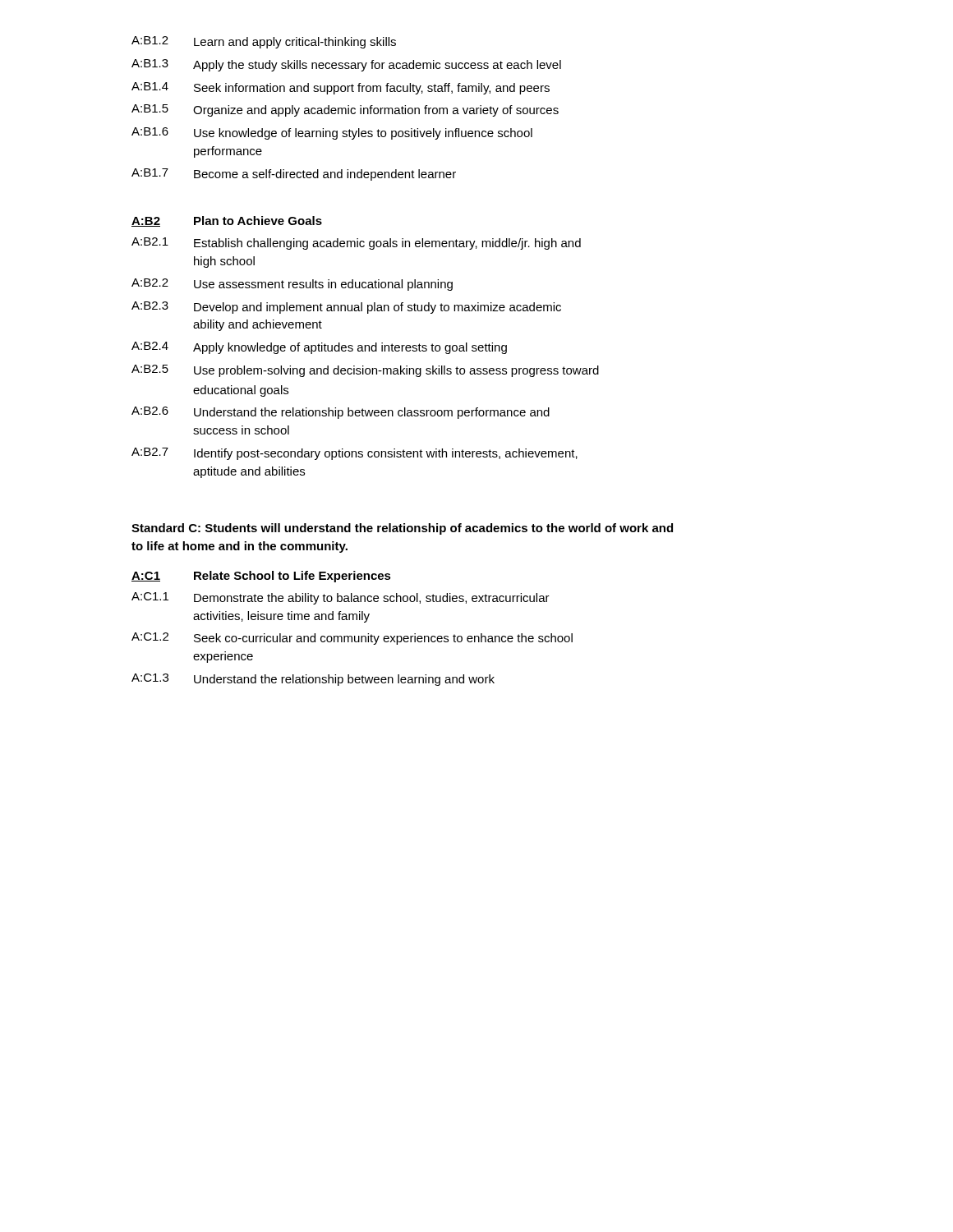Point to the passage starting "A:B2.5 Use problem-solving and decision-making skills"
953x1232 pixels.
(365, 370)
